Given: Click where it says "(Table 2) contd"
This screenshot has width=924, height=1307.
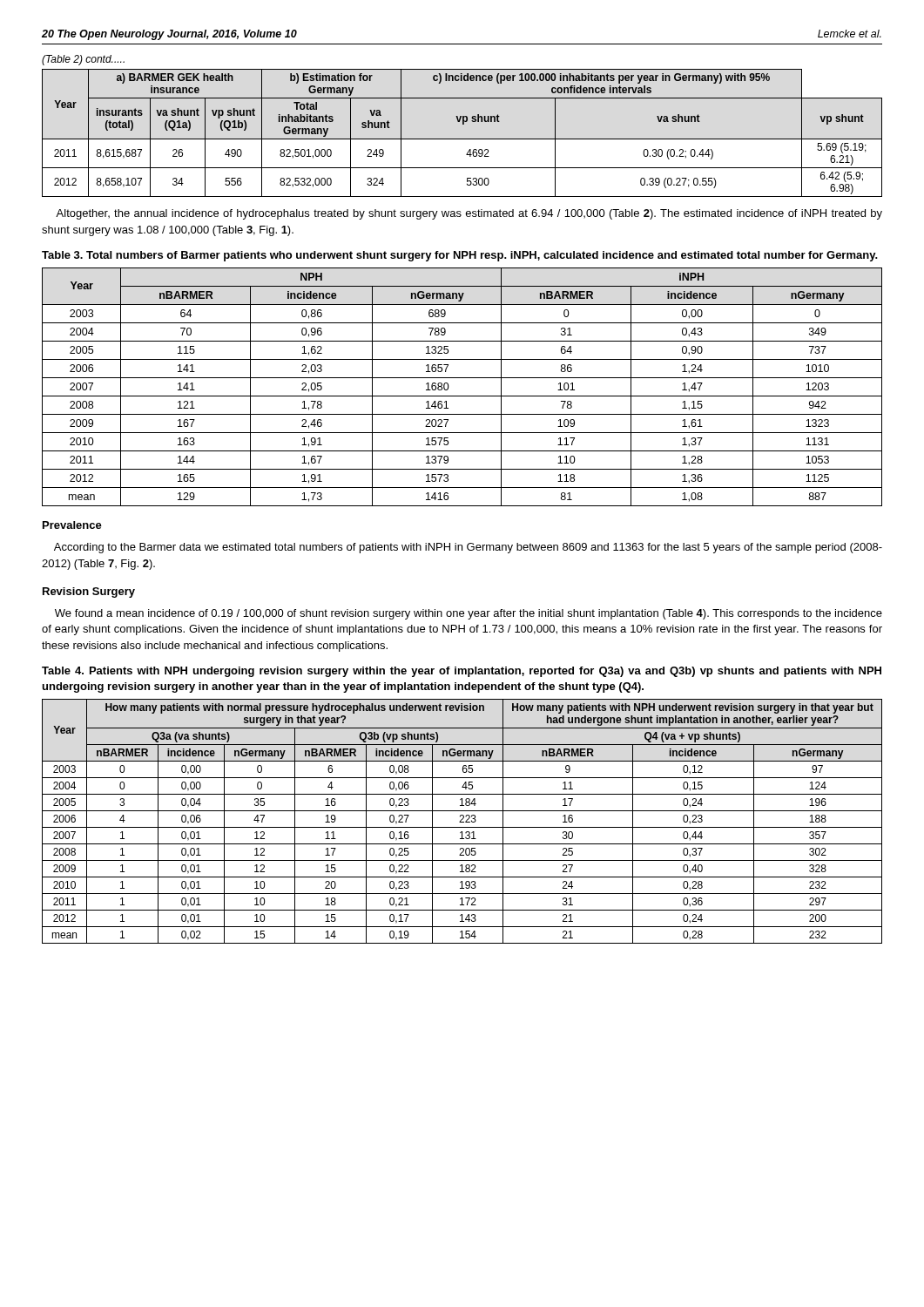Looking at the screenshot, I should point(84,59).
